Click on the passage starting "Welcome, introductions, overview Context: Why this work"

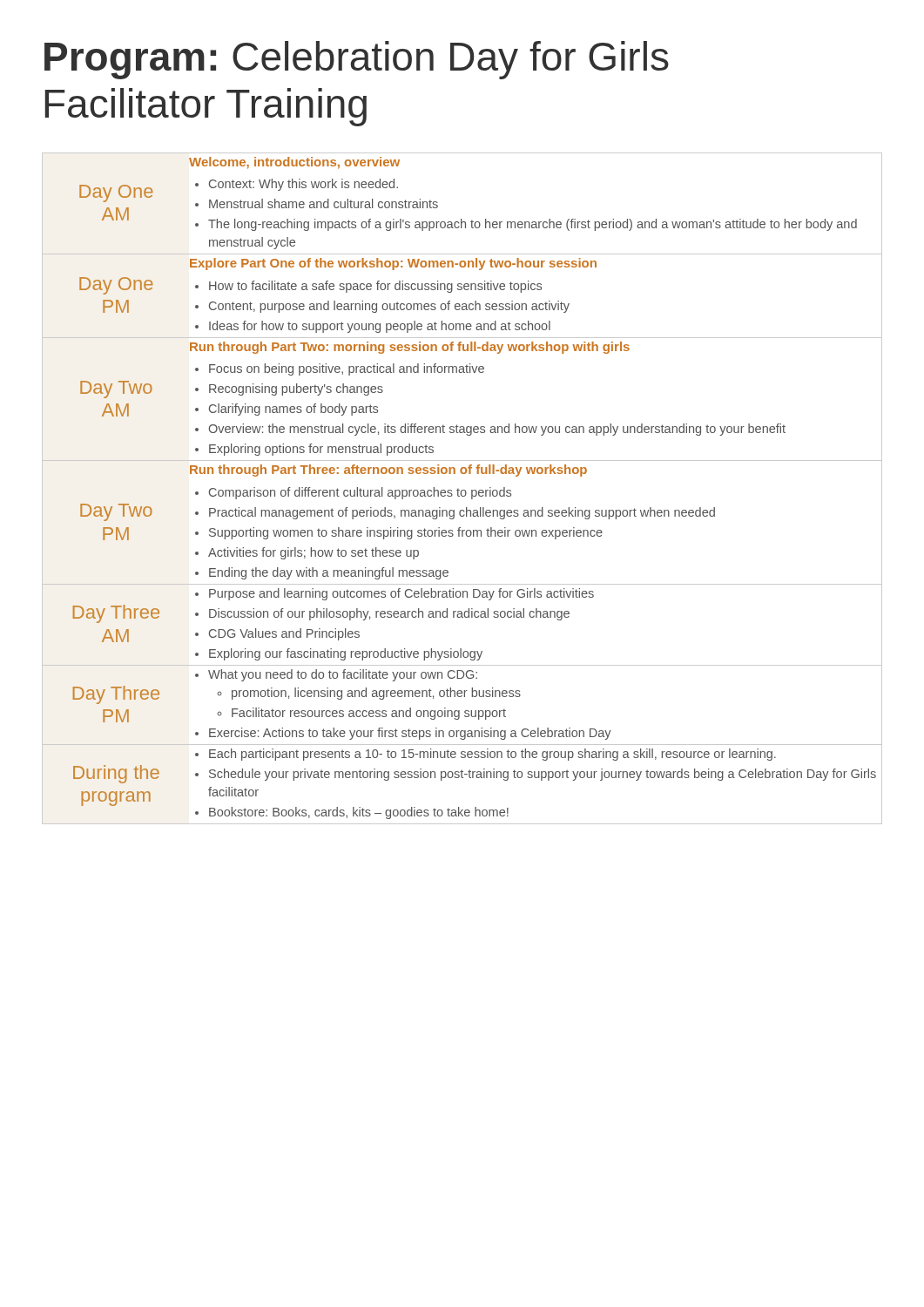pos(294,163)
